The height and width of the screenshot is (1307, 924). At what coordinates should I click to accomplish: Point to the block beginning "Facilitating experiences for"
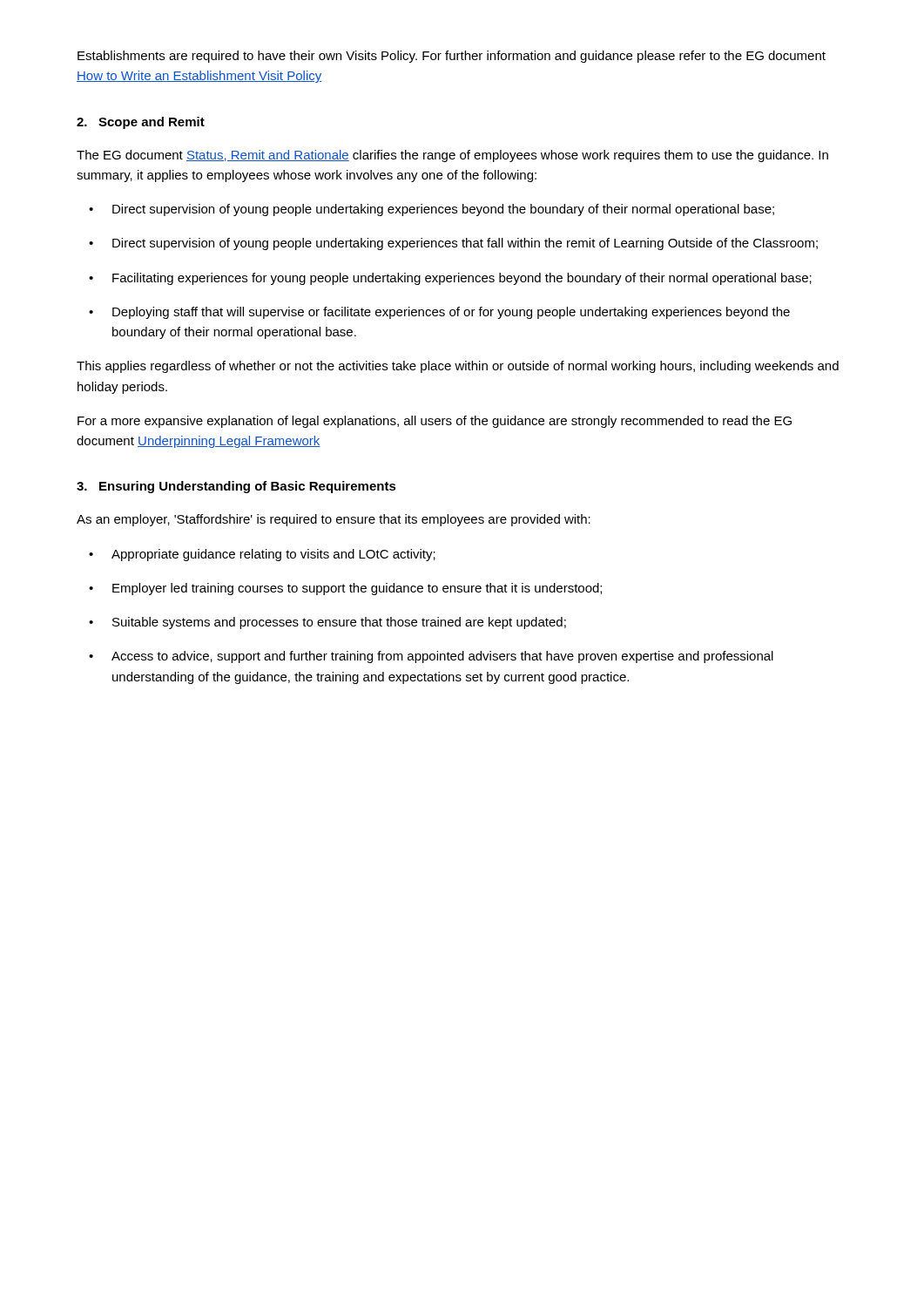point(462,277)
